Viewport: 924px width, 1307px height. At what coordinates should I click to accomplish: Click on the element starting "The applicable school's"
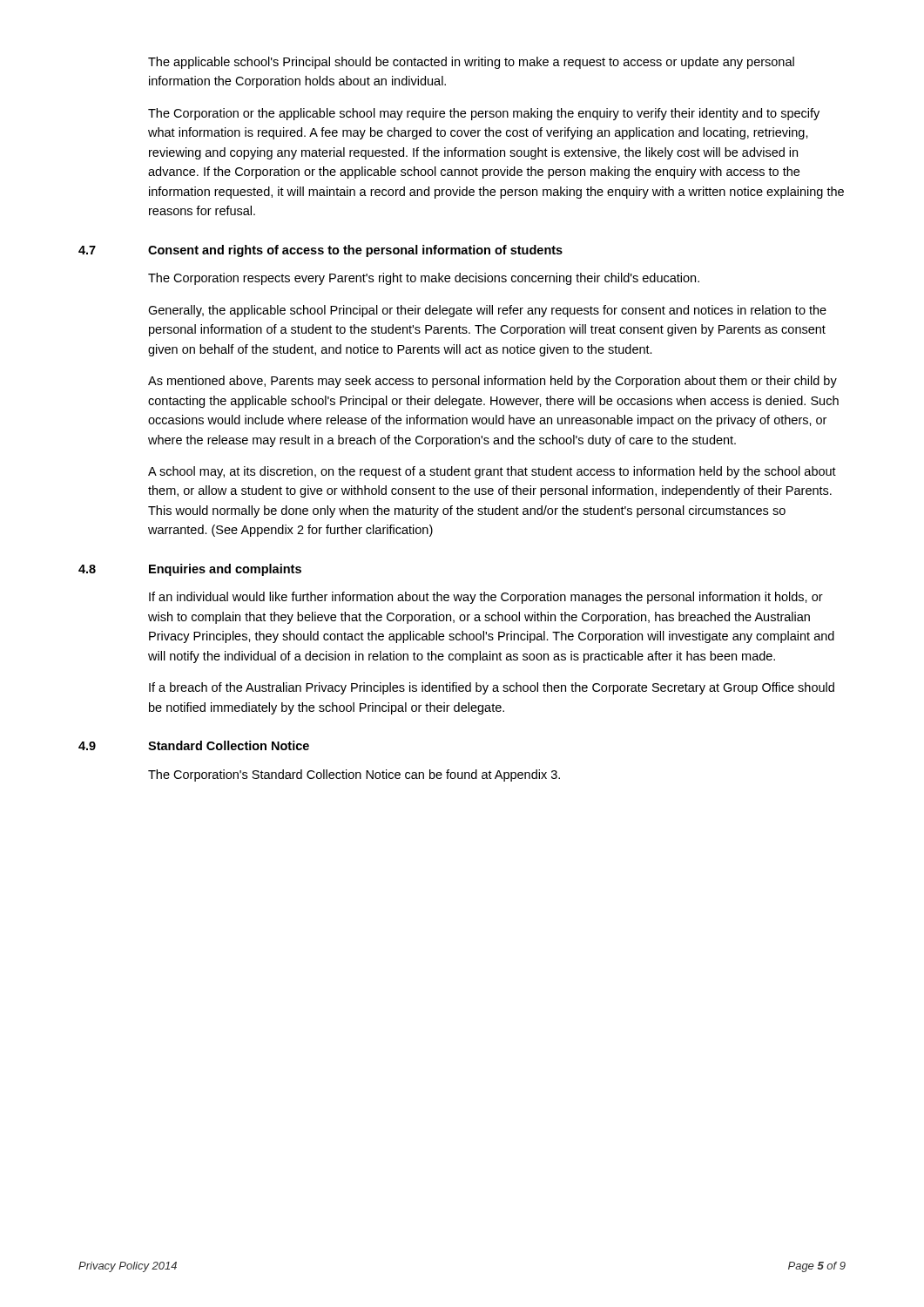[471, 72]
